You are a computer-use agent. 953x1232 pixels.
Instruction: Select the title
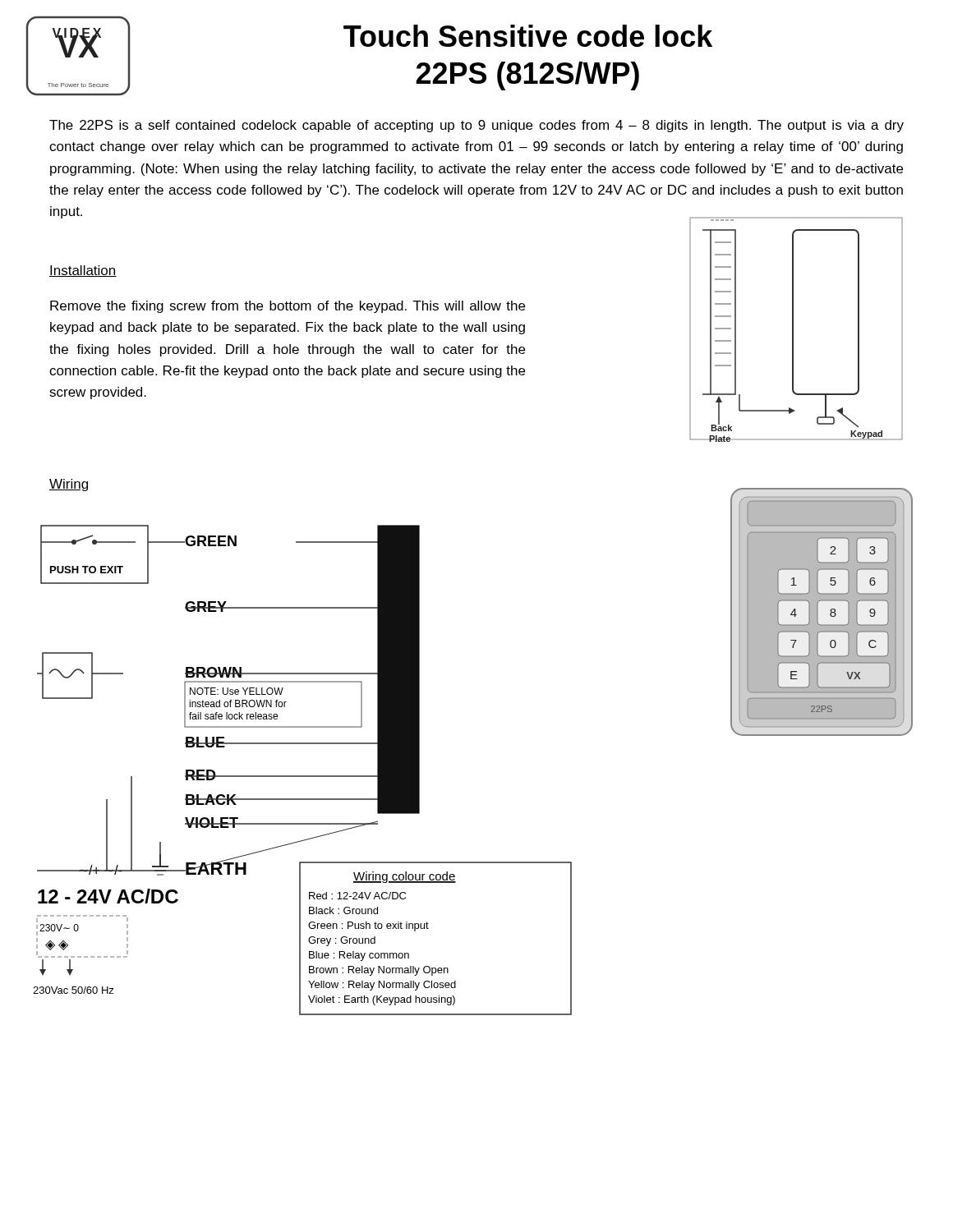[x=528, y=55]
